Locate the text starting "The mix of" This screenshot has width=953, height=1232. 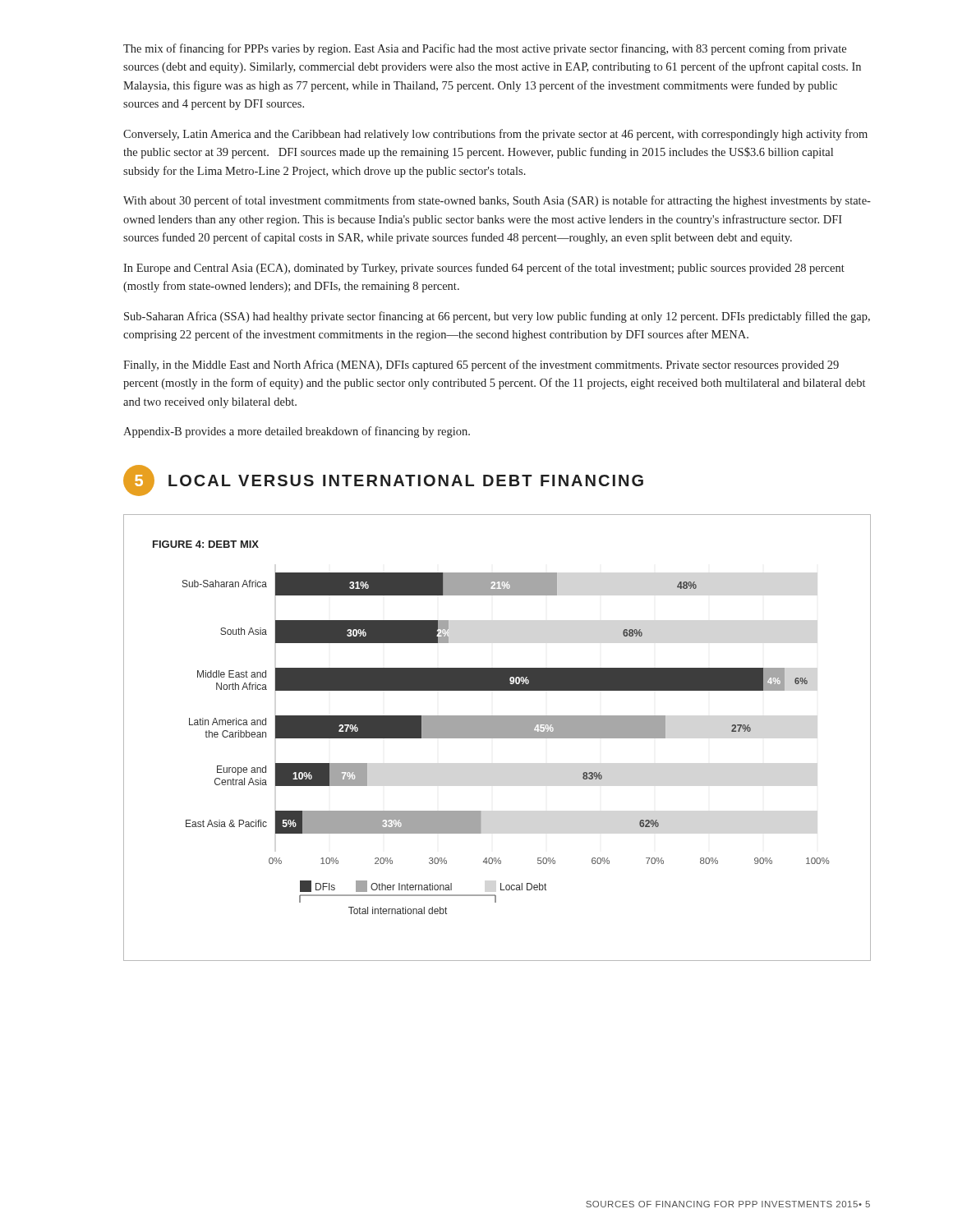(492, 76)
